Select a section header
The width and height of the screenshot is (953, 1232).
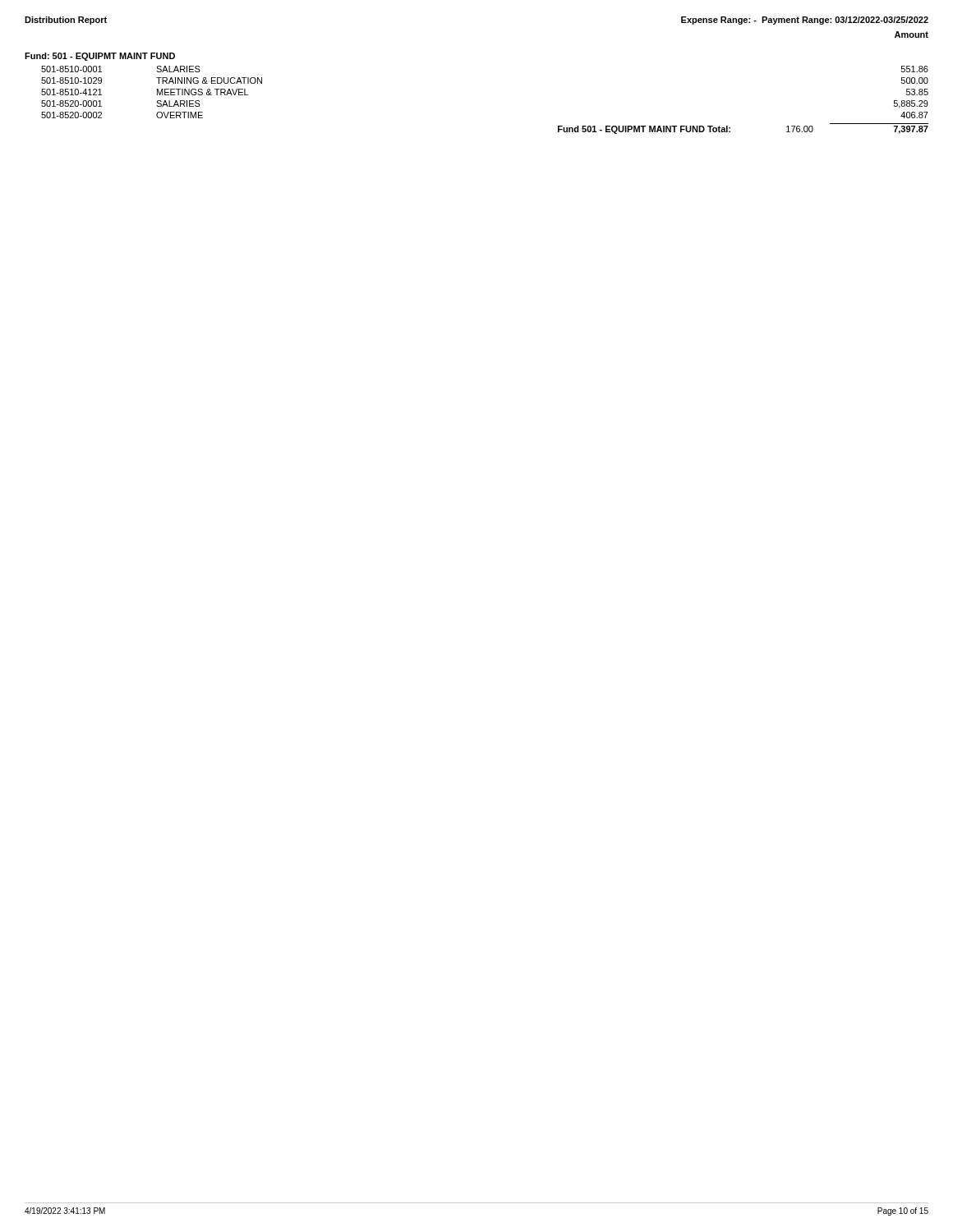coord(100,56)
